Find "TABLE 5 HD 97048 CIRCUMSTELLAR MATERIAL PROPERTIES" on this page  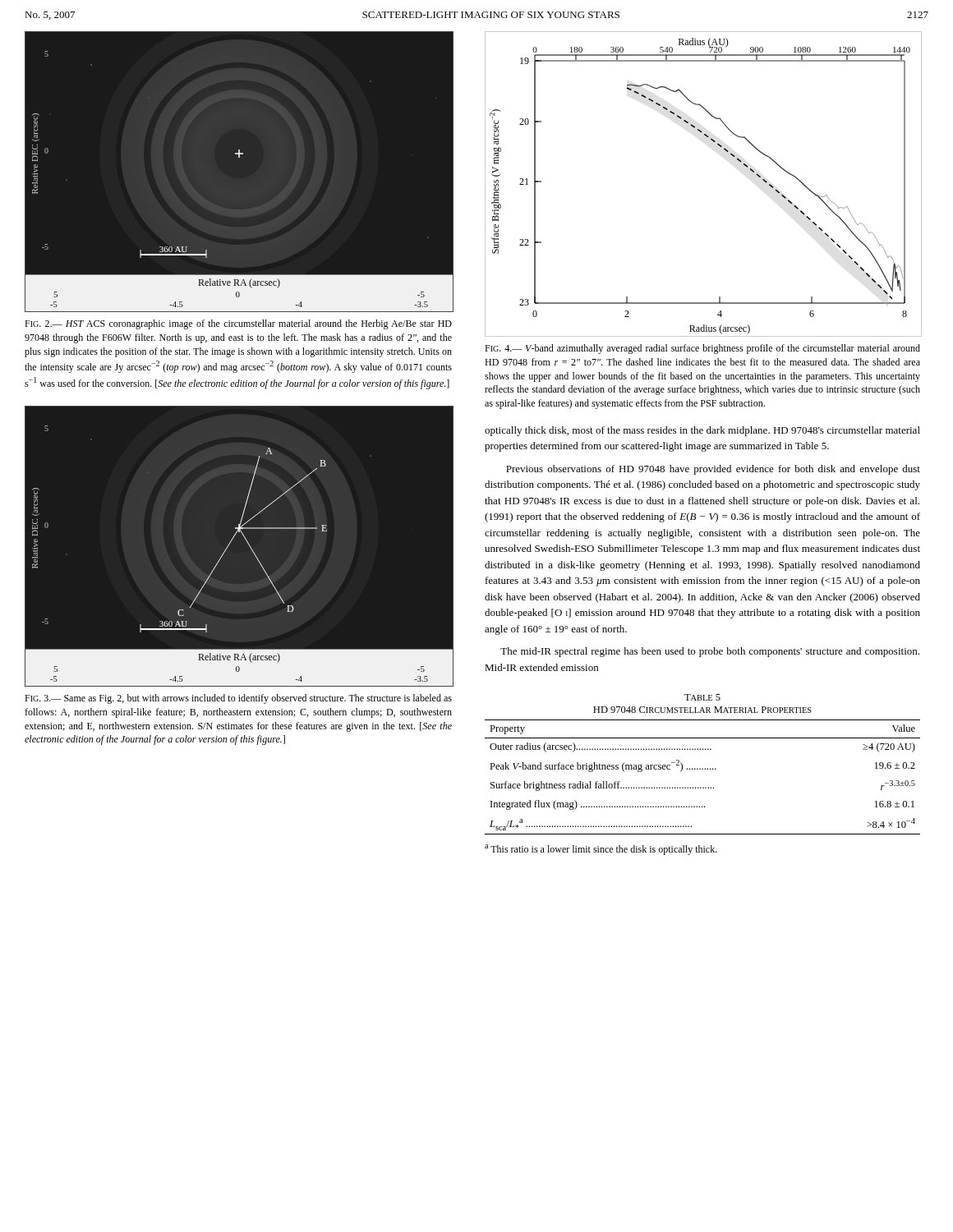[702, 704]
